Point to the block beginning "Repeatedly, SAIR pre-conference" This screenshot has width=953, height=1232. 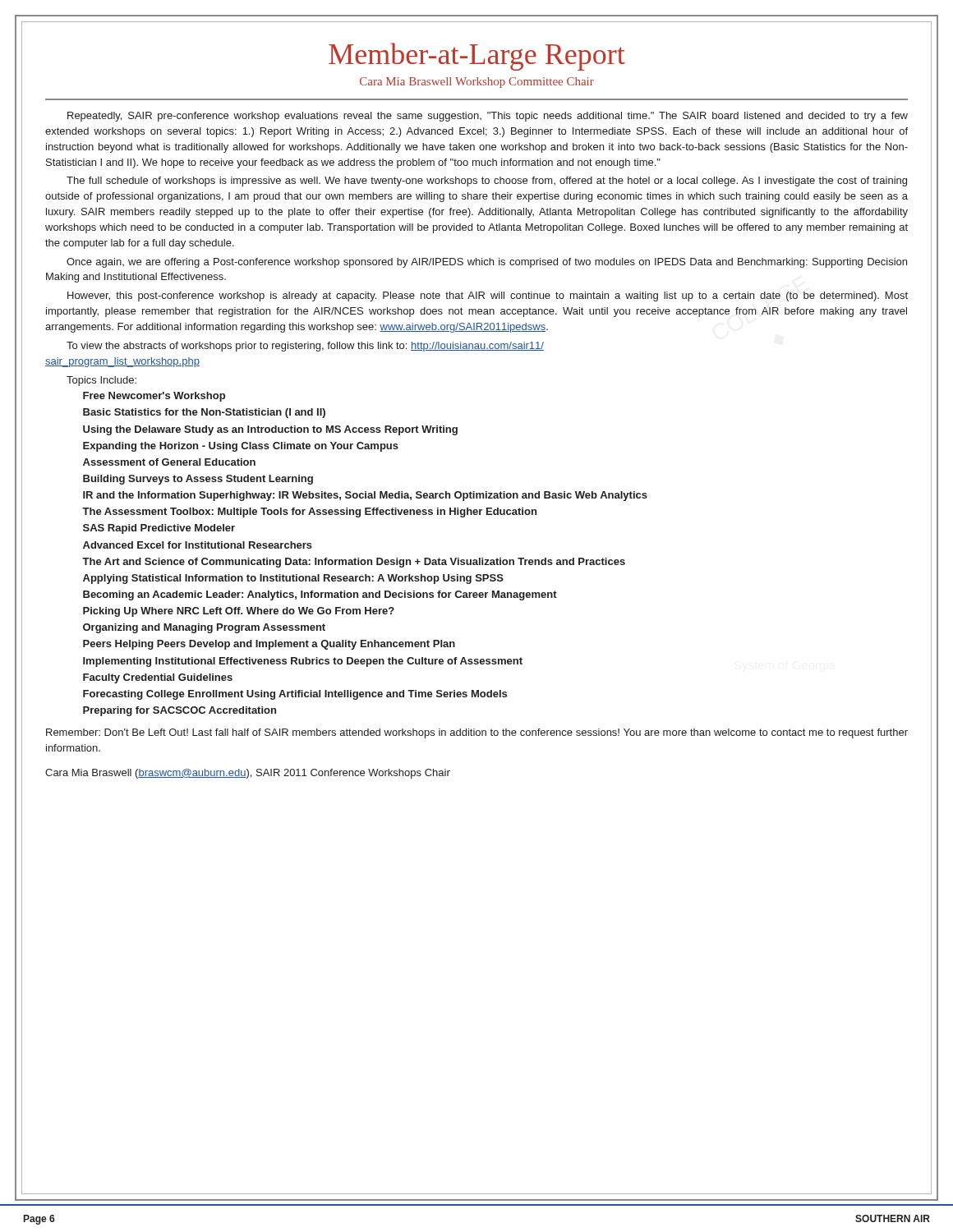click(476, 139)
